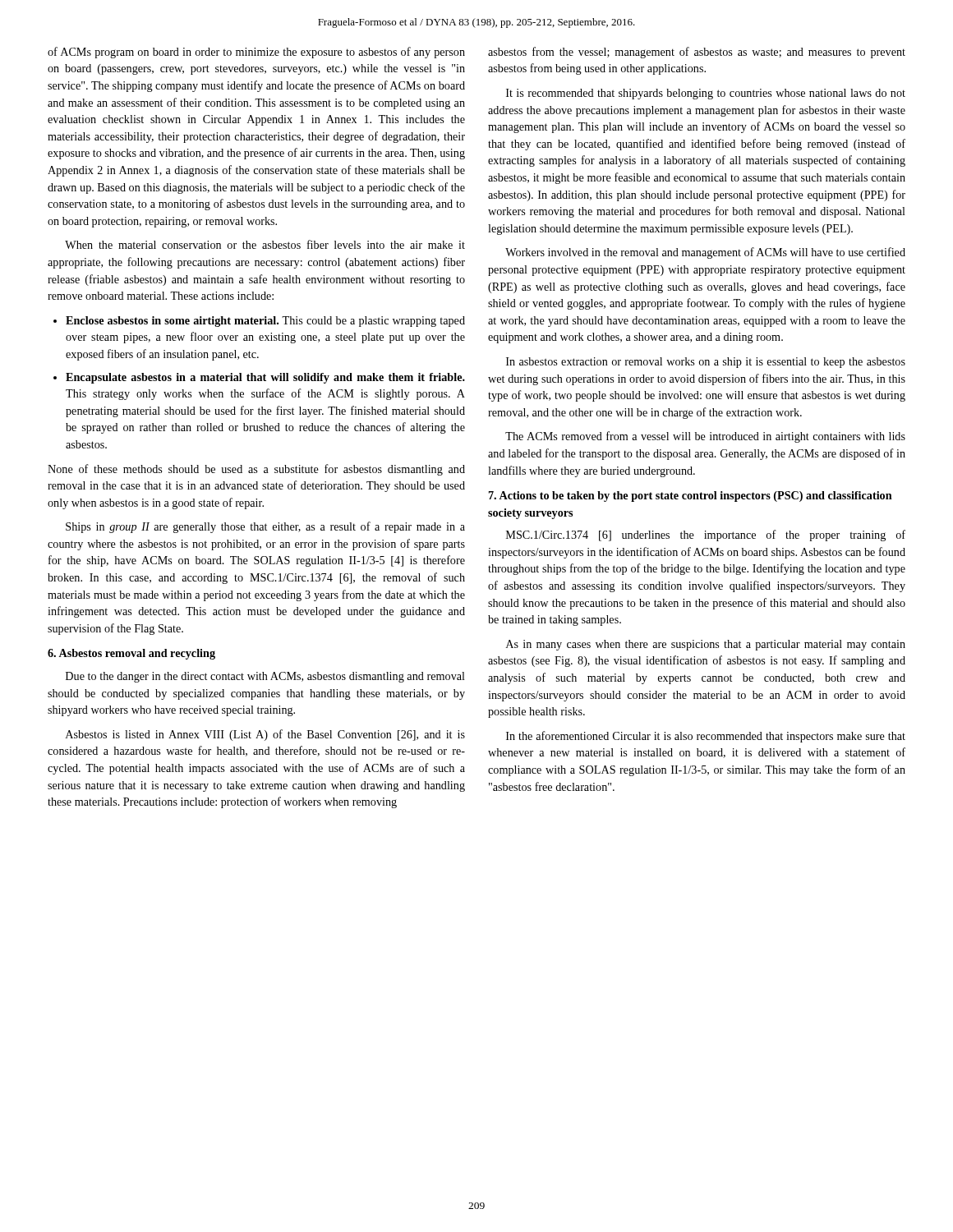Viewport: 953px width, 1232px height.
Task: Find the text block with the text "In asbestos extraction or"
Action: pos(697,387)
